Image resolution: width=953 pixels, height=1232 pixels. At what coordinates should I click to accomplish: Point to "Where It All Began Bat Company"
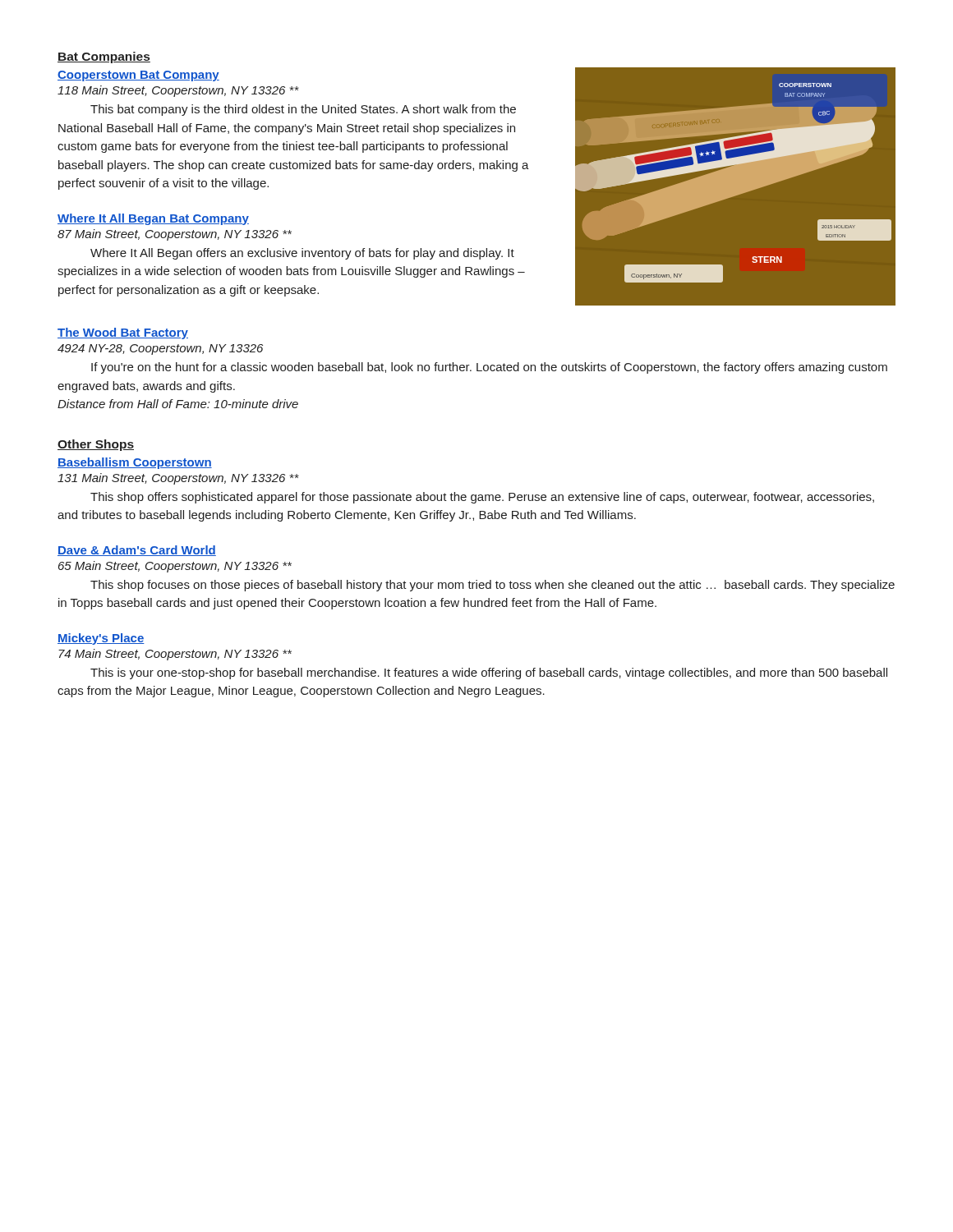pos(153,218)
